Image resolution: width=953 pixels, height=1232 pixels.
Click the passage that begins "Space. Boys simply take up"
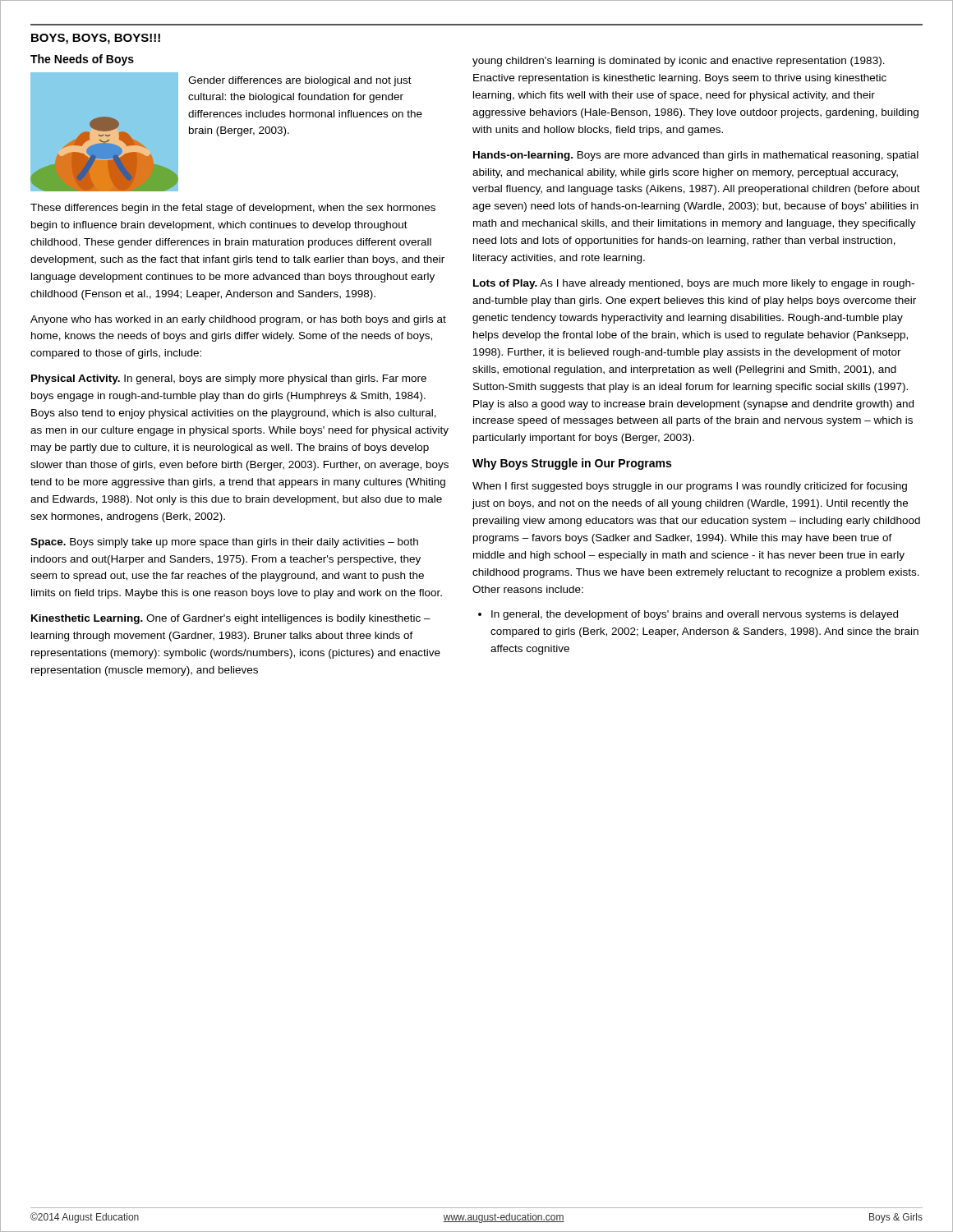click(x=237, y=567)
